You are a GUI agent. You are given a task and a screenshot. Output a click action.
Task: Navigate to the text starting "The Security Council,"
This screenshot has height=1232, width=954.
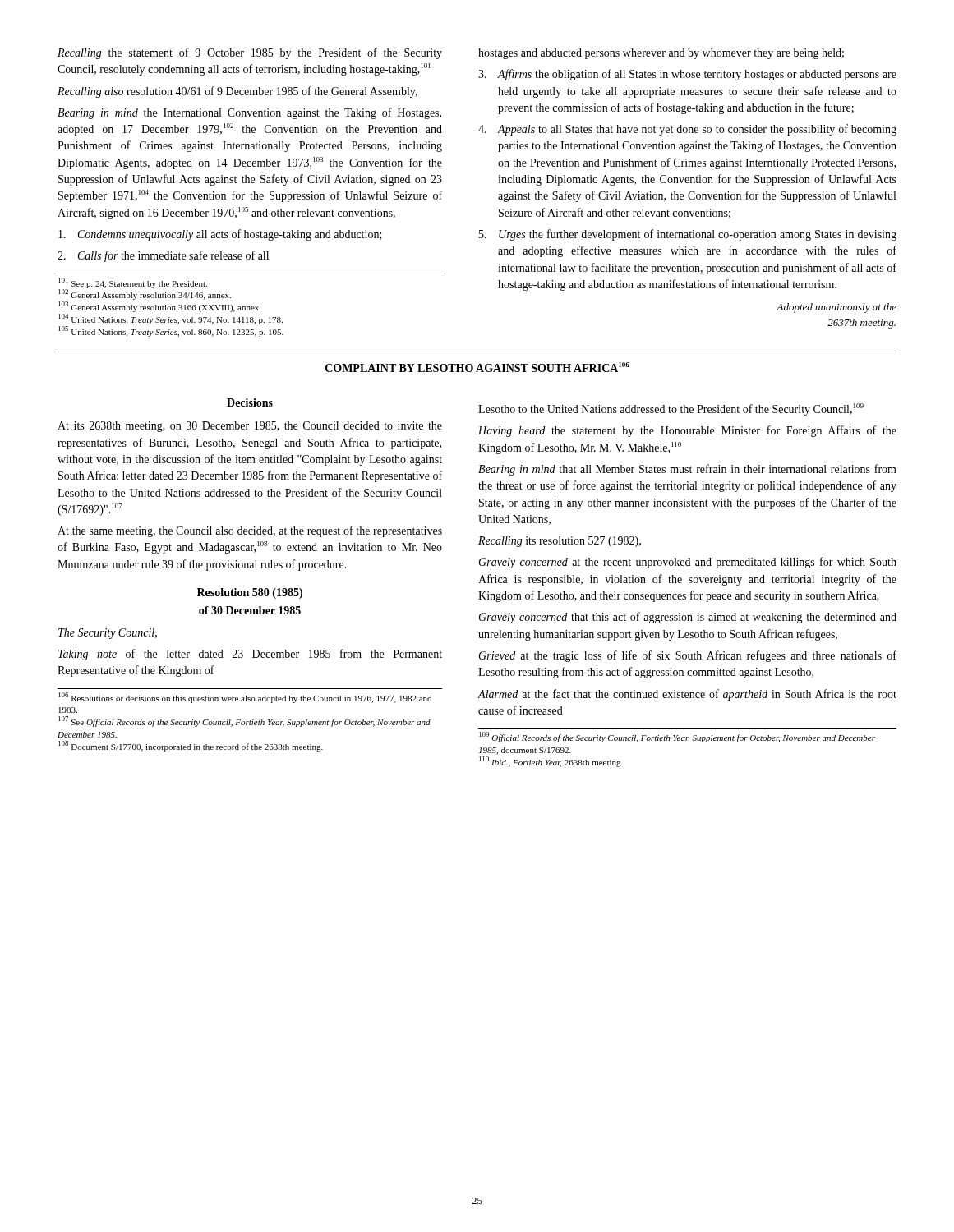[108, 633]
